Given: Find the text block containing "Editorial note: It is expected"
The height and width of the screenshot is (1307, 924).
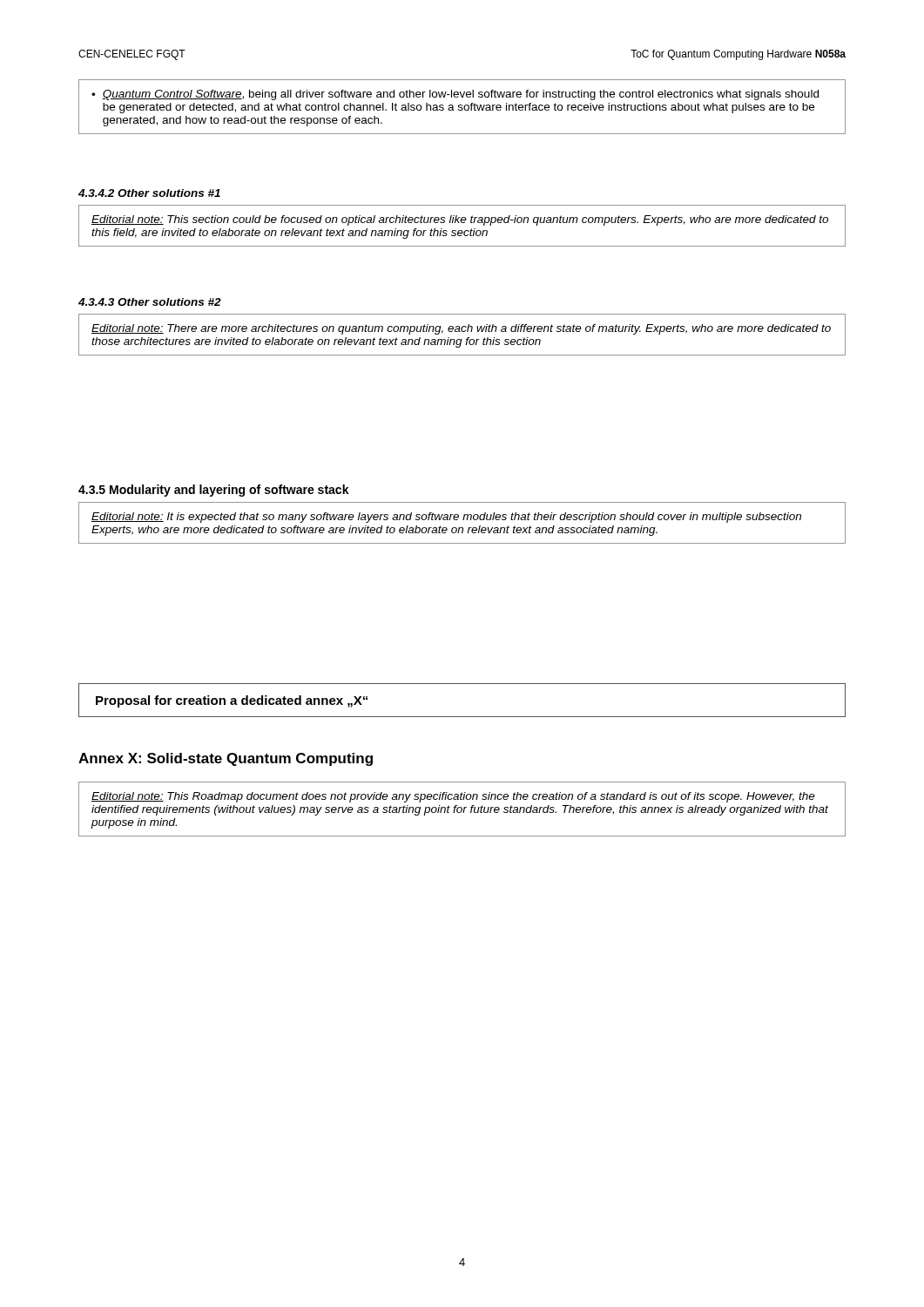Looking at the screenshot, I should point(447,523).
